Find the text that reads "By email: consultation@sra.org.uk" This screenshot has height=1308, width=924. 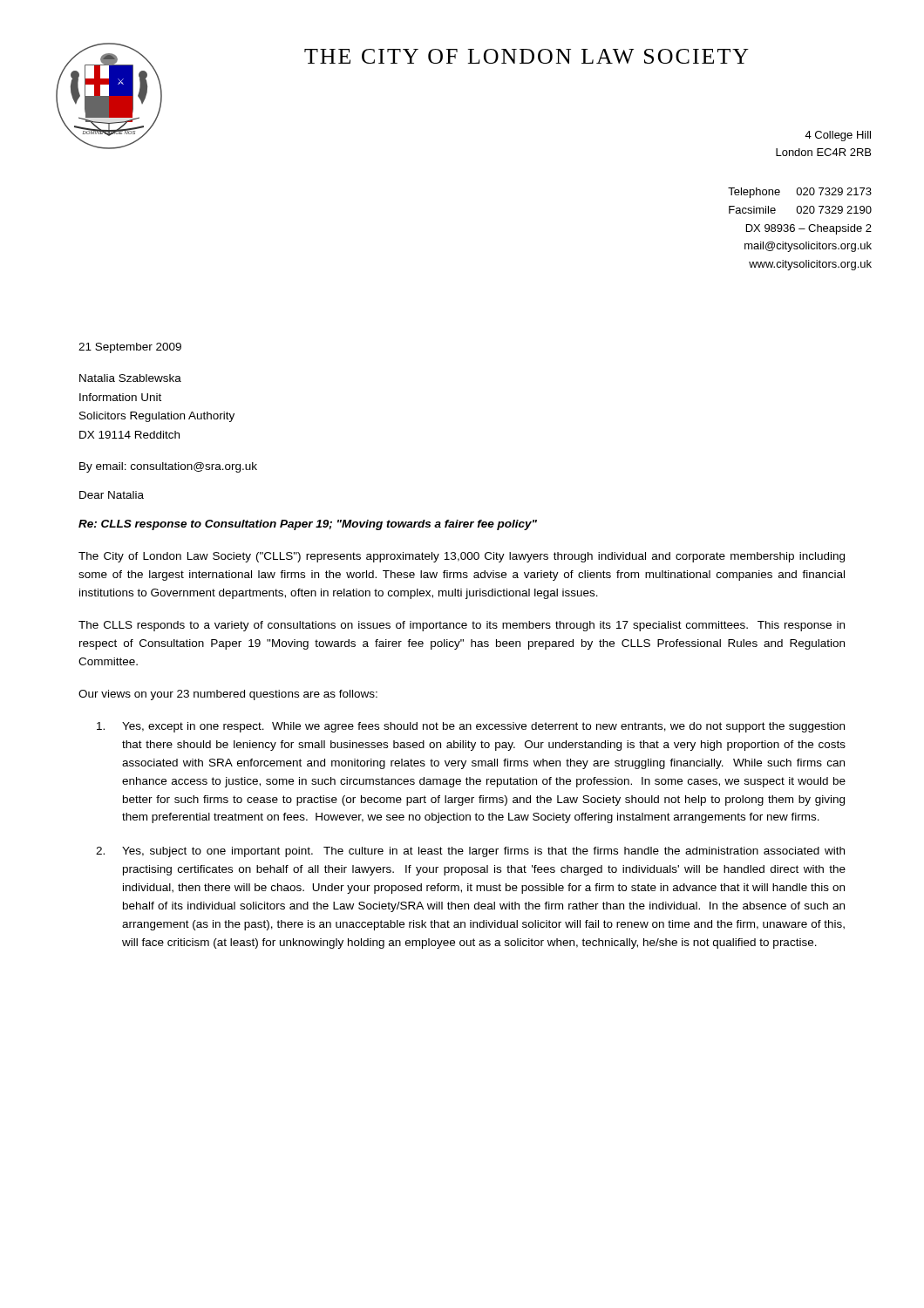(168, 466)
